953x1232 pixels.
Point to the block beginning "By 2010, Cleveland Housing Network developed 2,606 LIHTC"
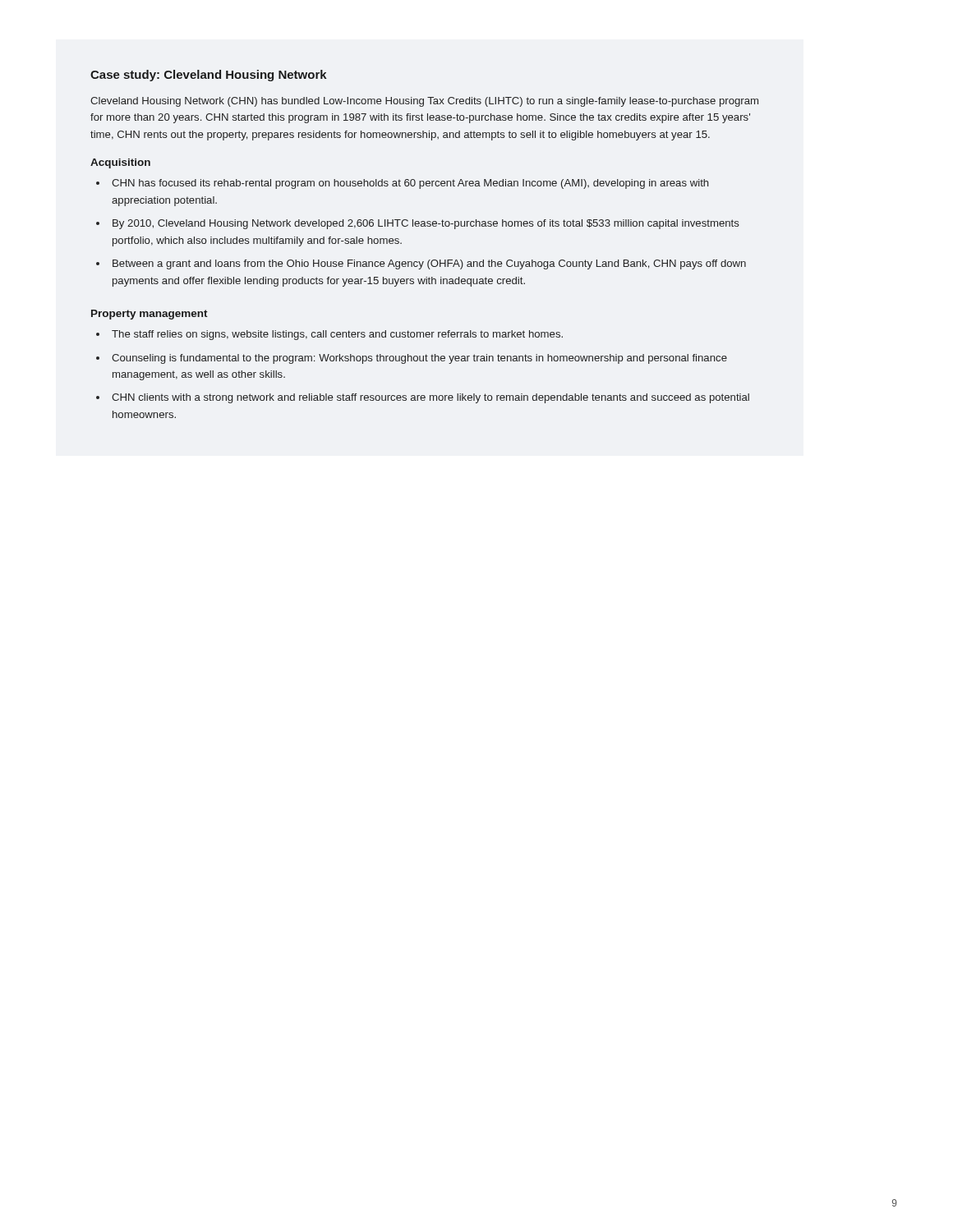(x=425, y=232)
